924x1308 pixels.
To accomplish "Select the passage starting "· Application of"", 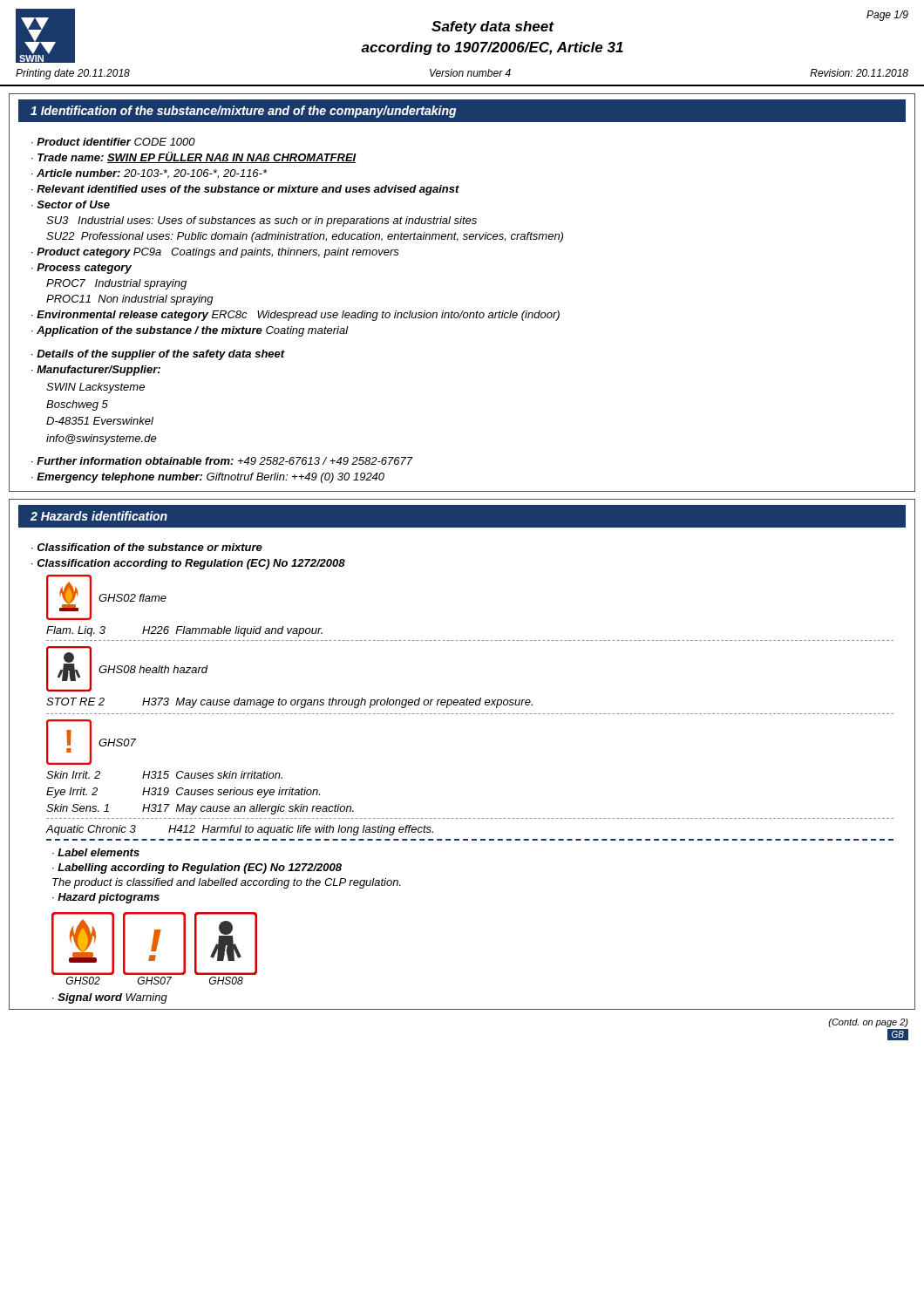I will coord(189,330).
